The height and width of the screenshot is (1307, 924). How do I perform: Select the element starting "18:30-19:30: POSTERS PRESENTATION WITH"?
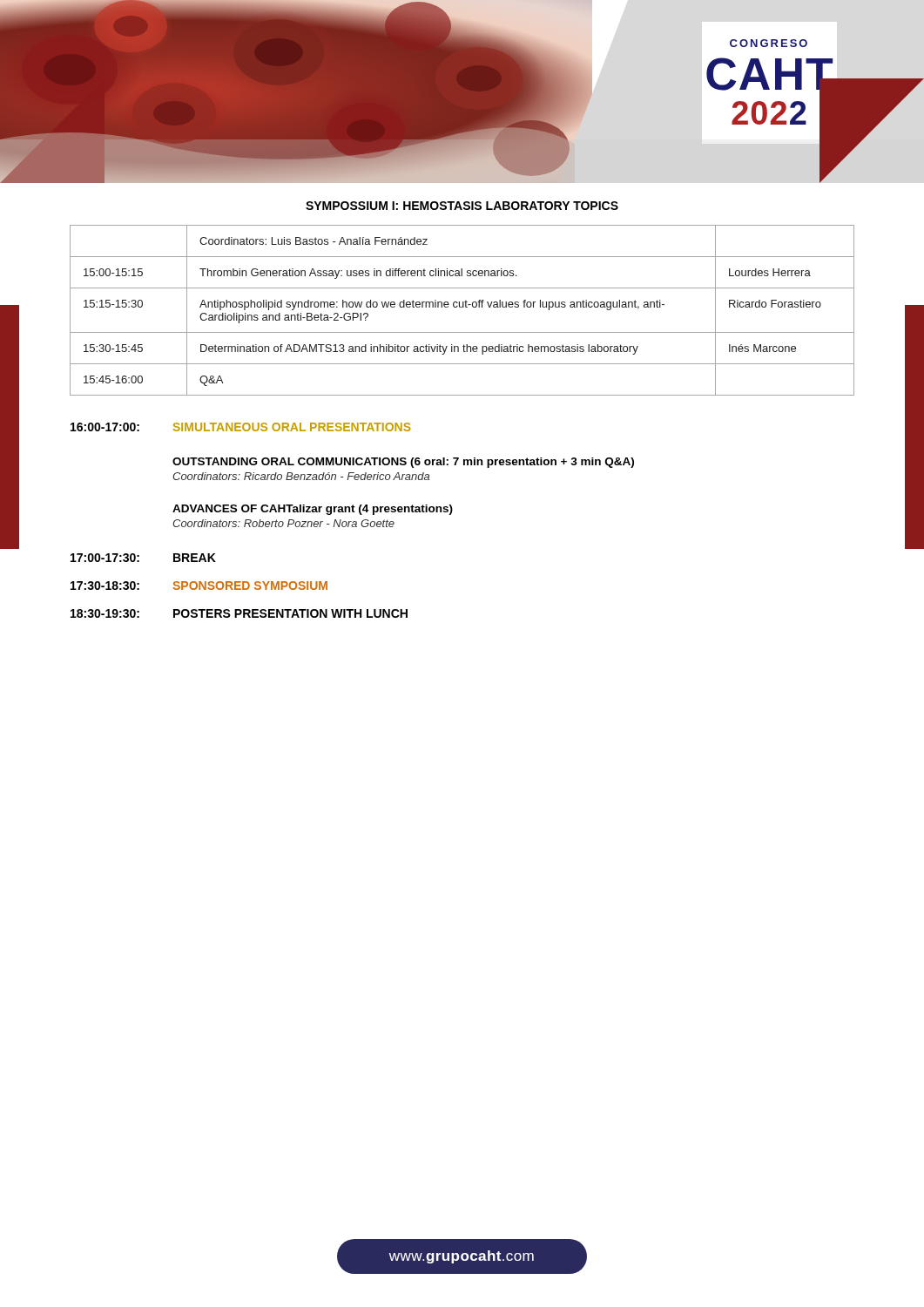(239, 613)
